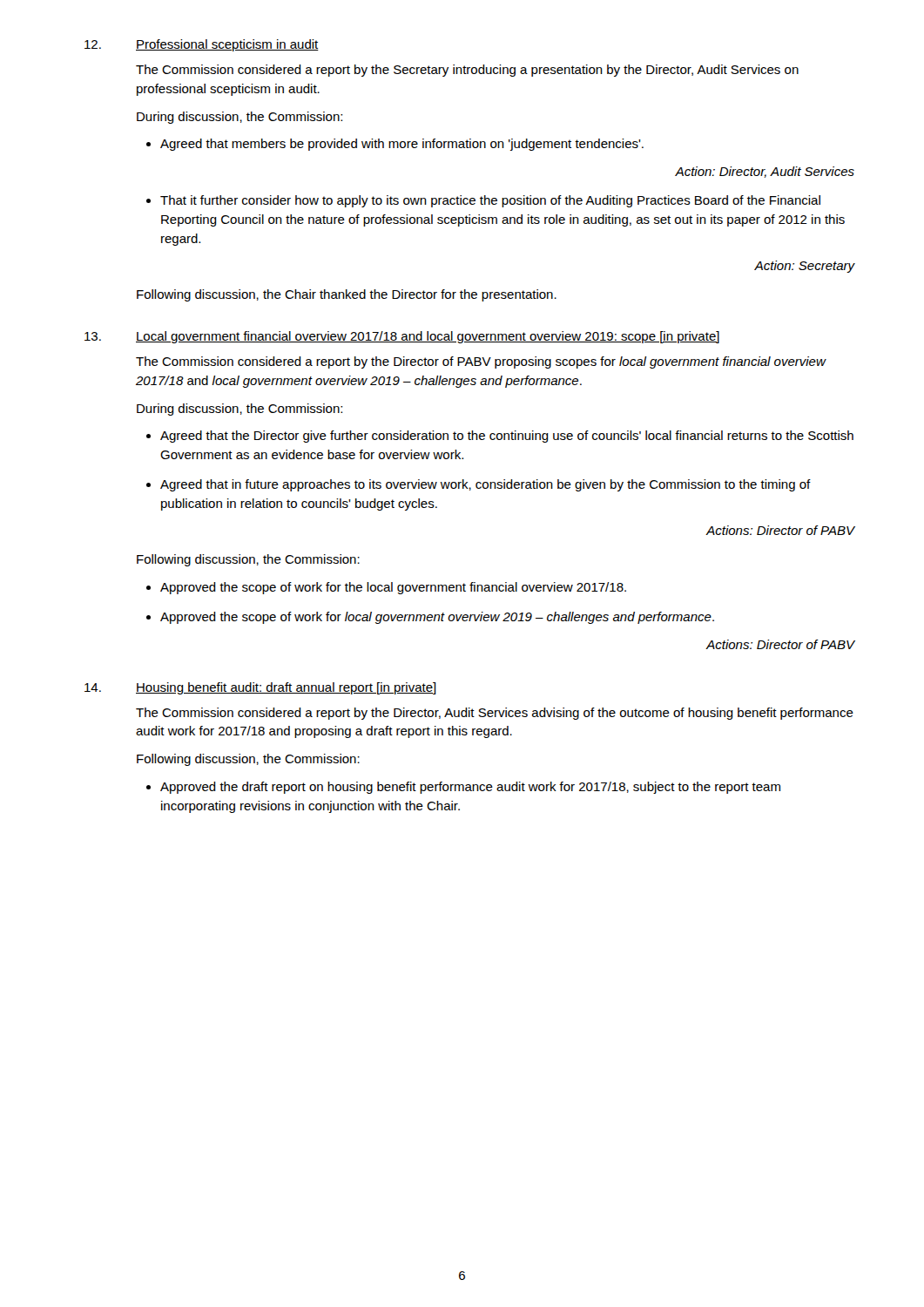Find the region starting "Approved the scope of work for local government"

click(x=438, y=616)
